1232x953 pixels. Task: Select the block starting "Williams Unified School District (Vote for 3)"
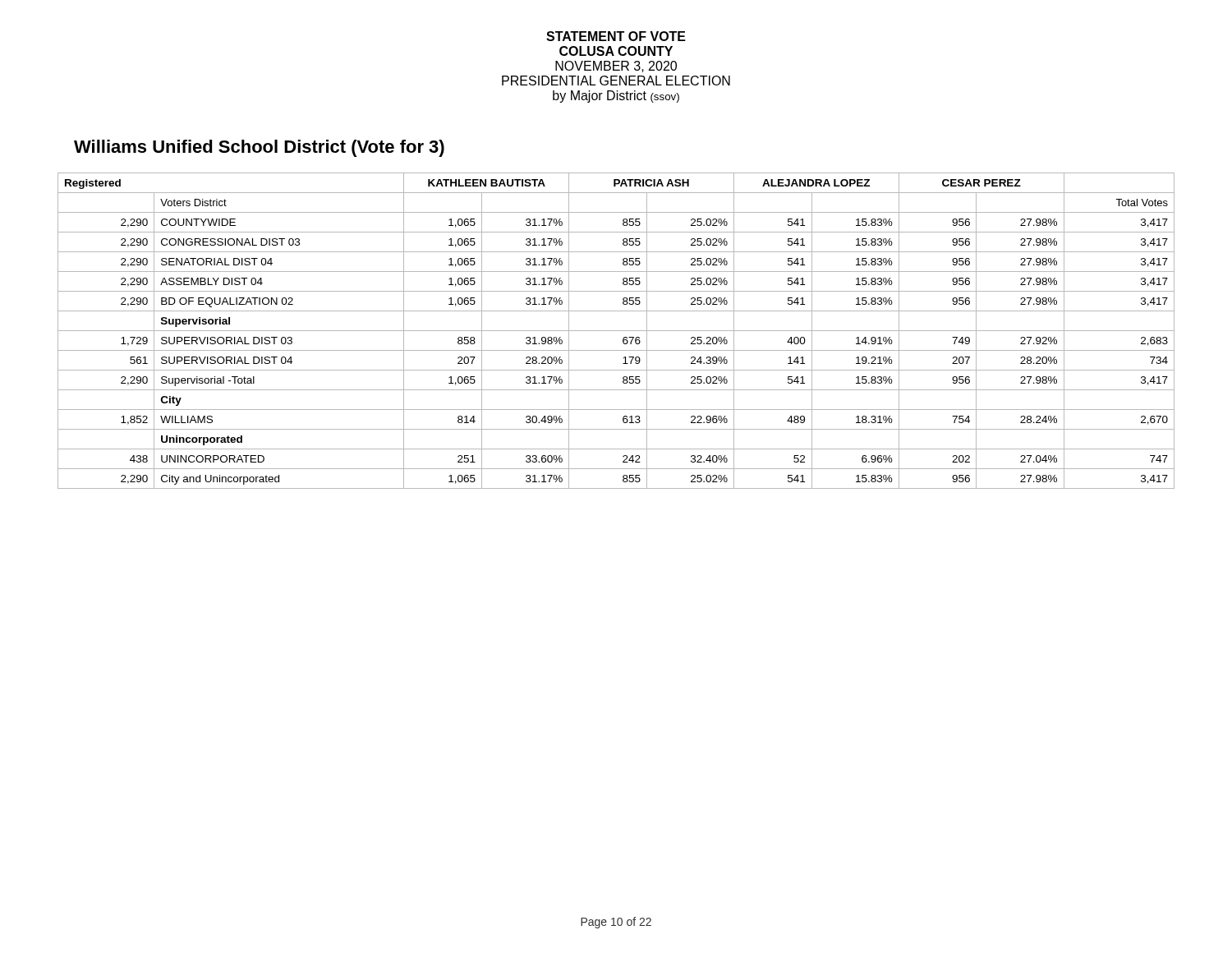pos(259,147)
